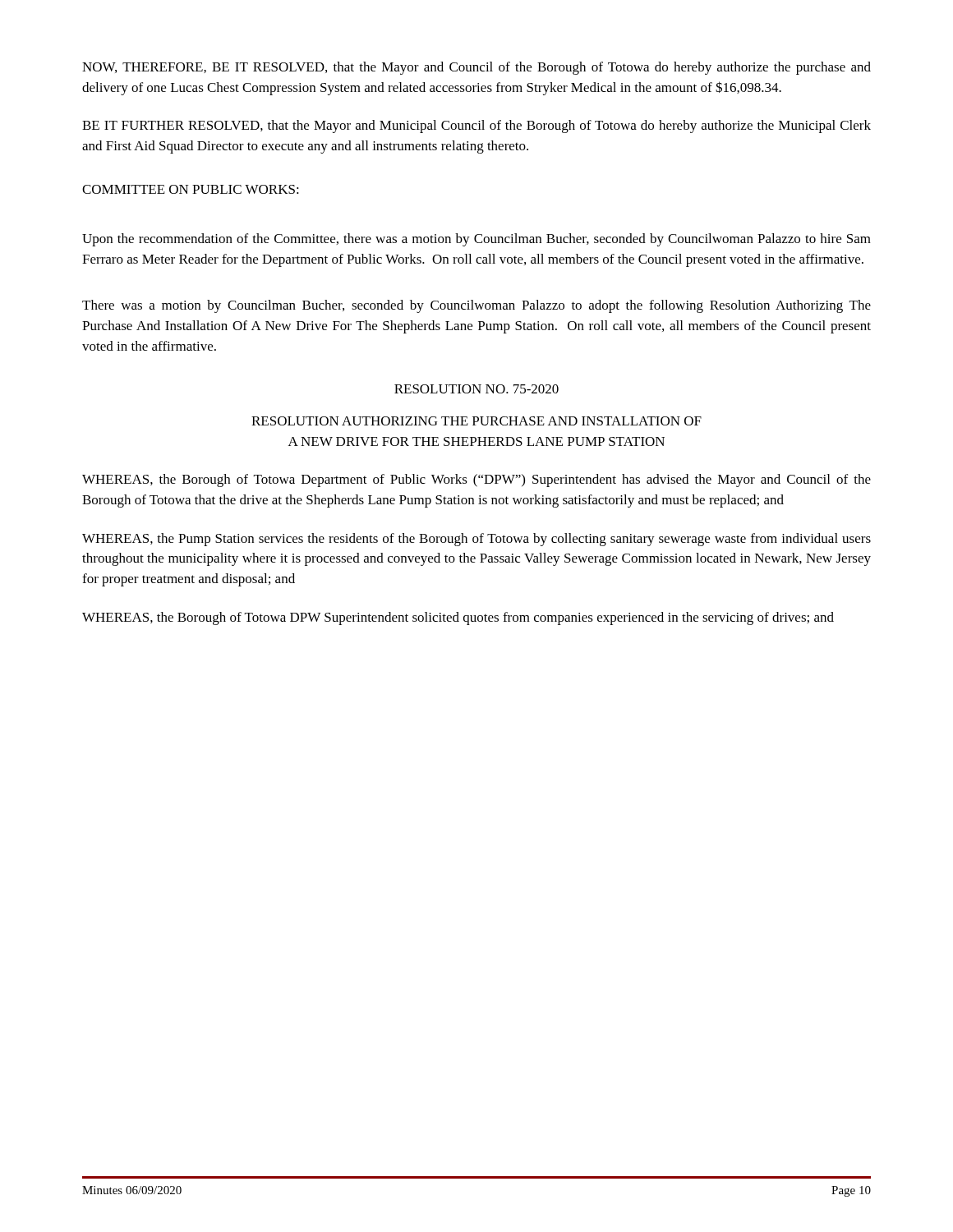Point to the text block starting "NOW, THEREFORE, BE"
The image size is (953, 1232).
pyautogui.click(x=476, y=77)
